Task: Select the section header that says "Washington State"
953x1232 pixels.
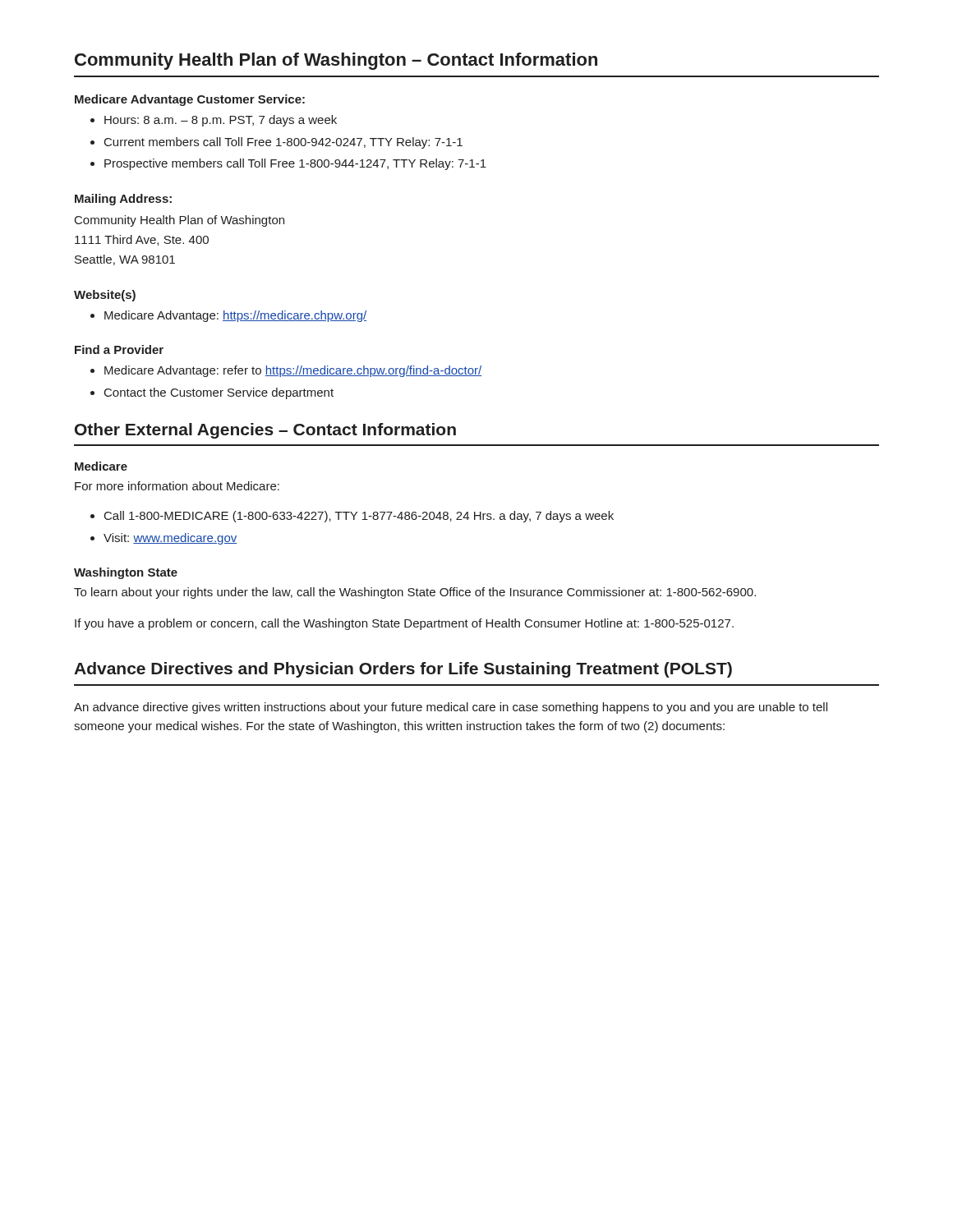Action: [126, 573]
